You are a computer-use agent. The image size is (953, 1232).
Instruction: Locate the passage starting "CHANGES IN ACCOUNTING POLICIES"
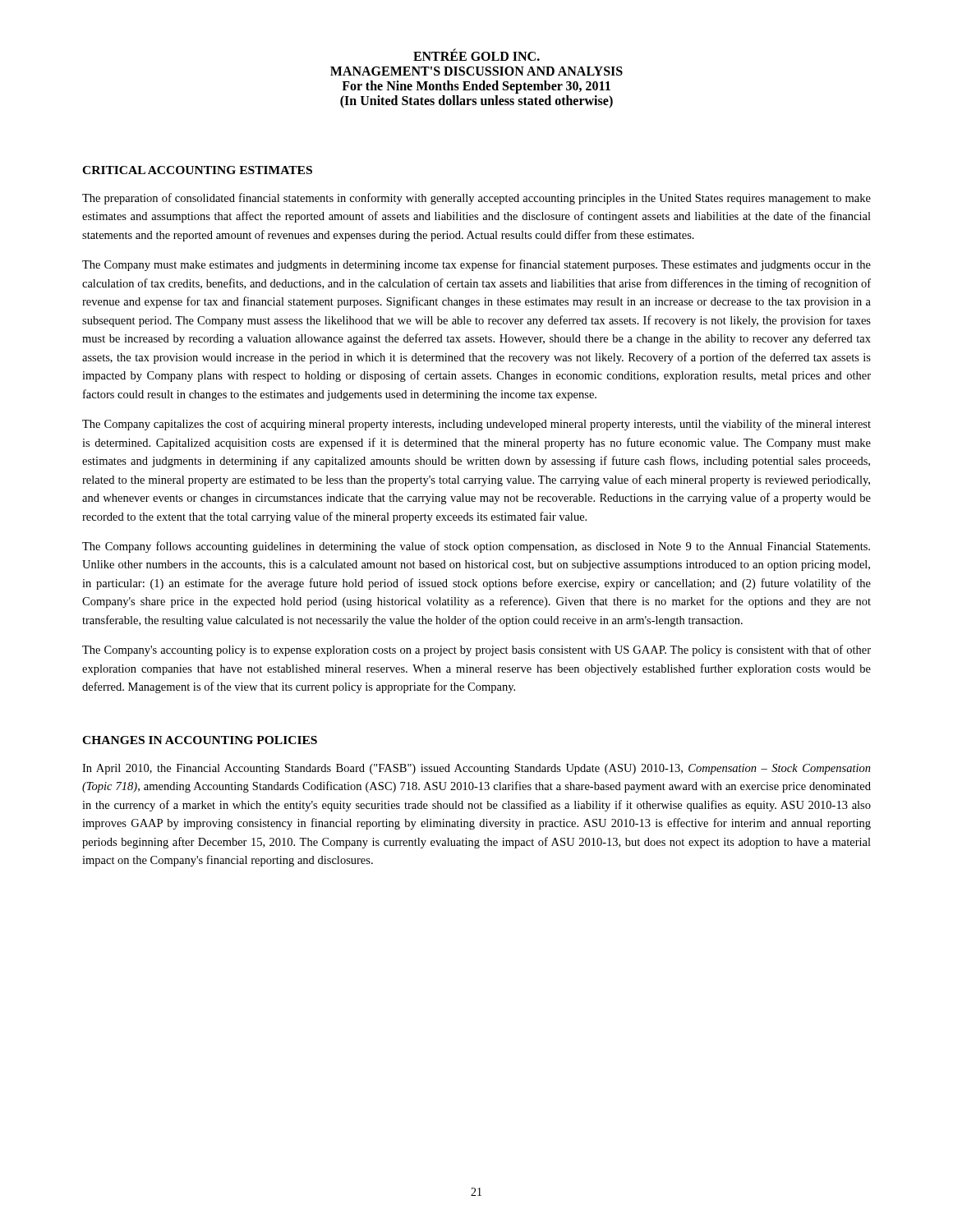(200, 739)
